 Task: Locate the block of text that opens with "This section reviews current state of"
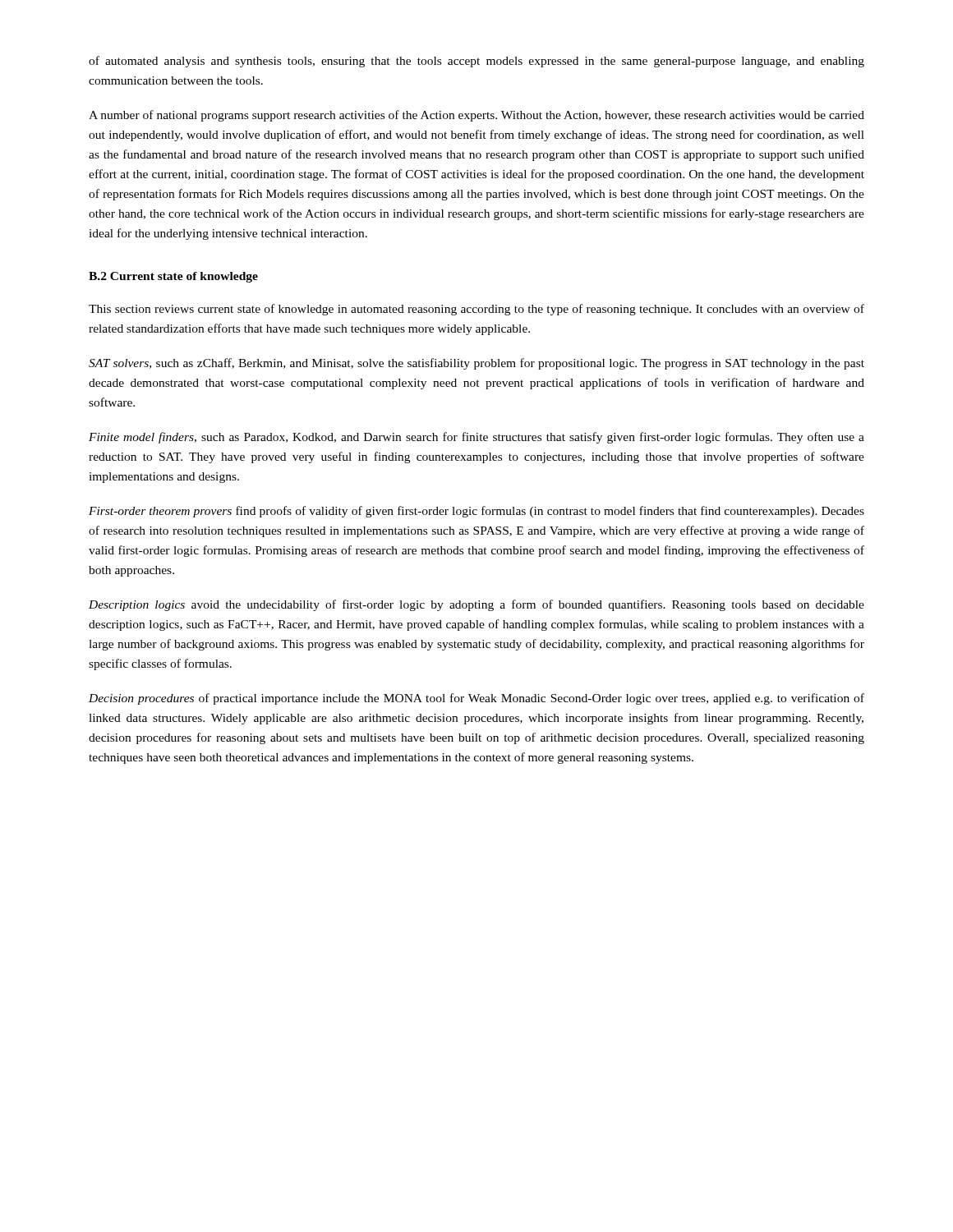[476, 318]
